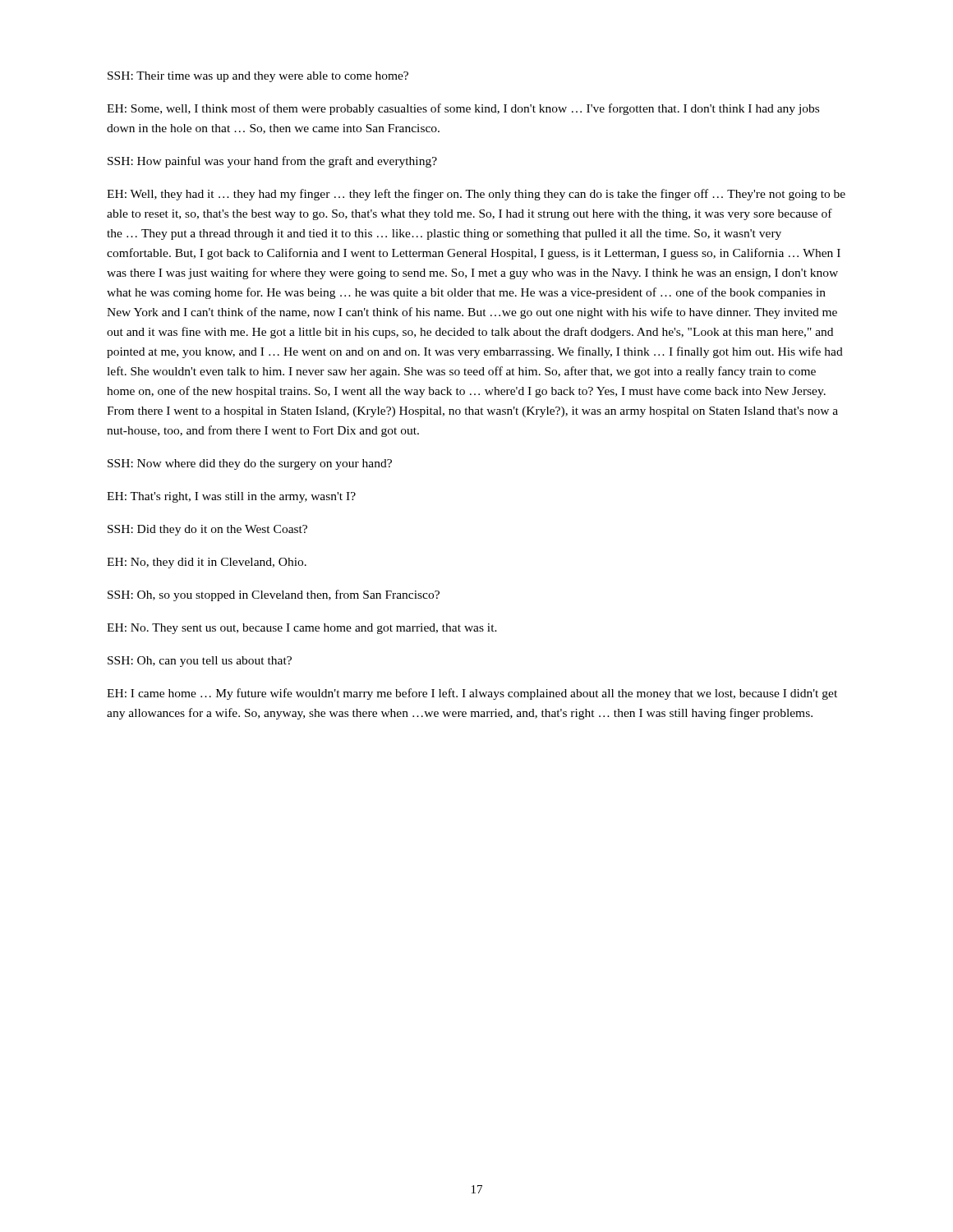Click the passage that begins "EH: Some, well, I think most of them"

click(x=463, y=118)
